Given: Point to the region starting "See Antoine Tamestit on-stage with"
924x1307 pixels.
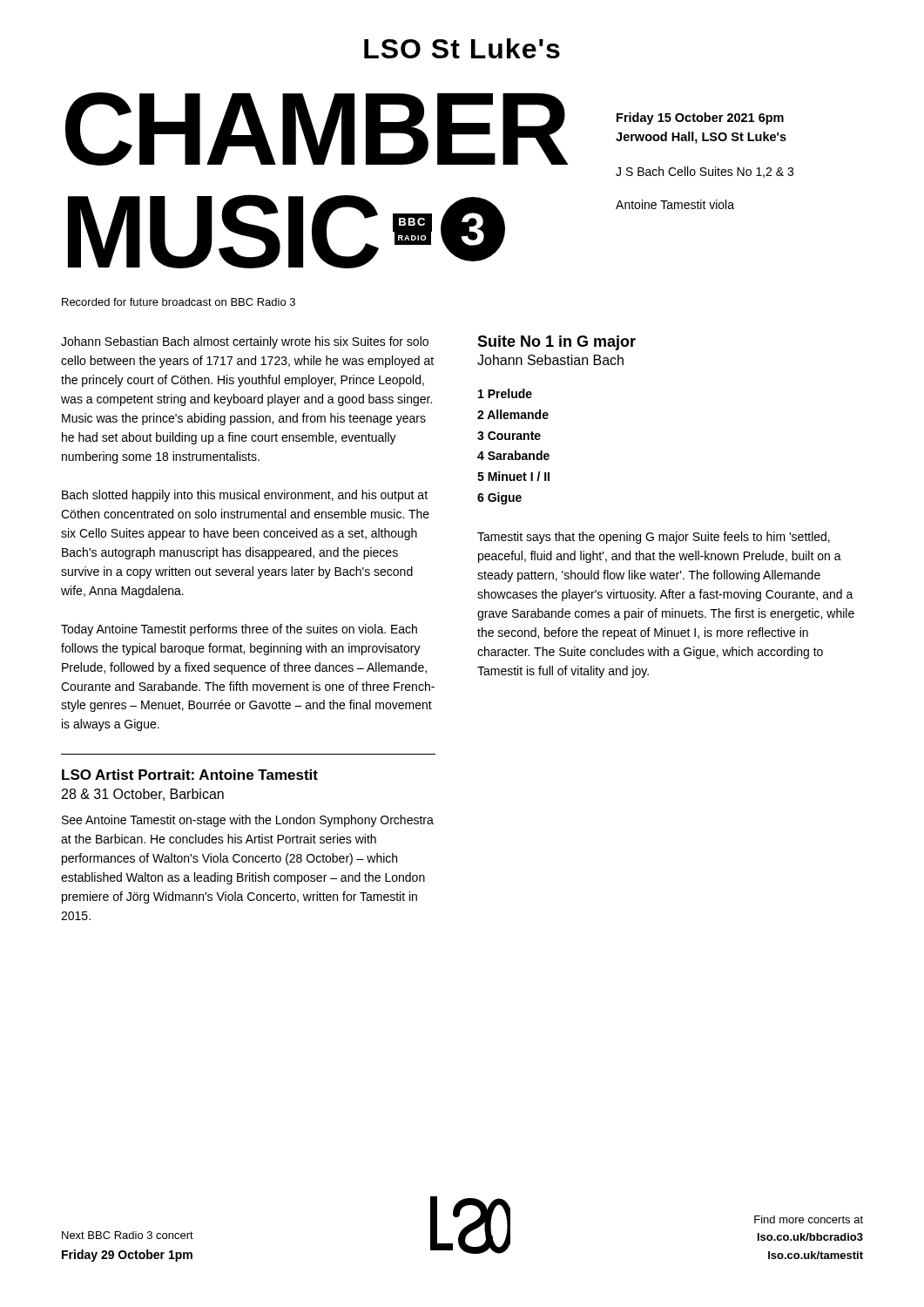Looking at the screenshot, I should (x=247, y=868).
